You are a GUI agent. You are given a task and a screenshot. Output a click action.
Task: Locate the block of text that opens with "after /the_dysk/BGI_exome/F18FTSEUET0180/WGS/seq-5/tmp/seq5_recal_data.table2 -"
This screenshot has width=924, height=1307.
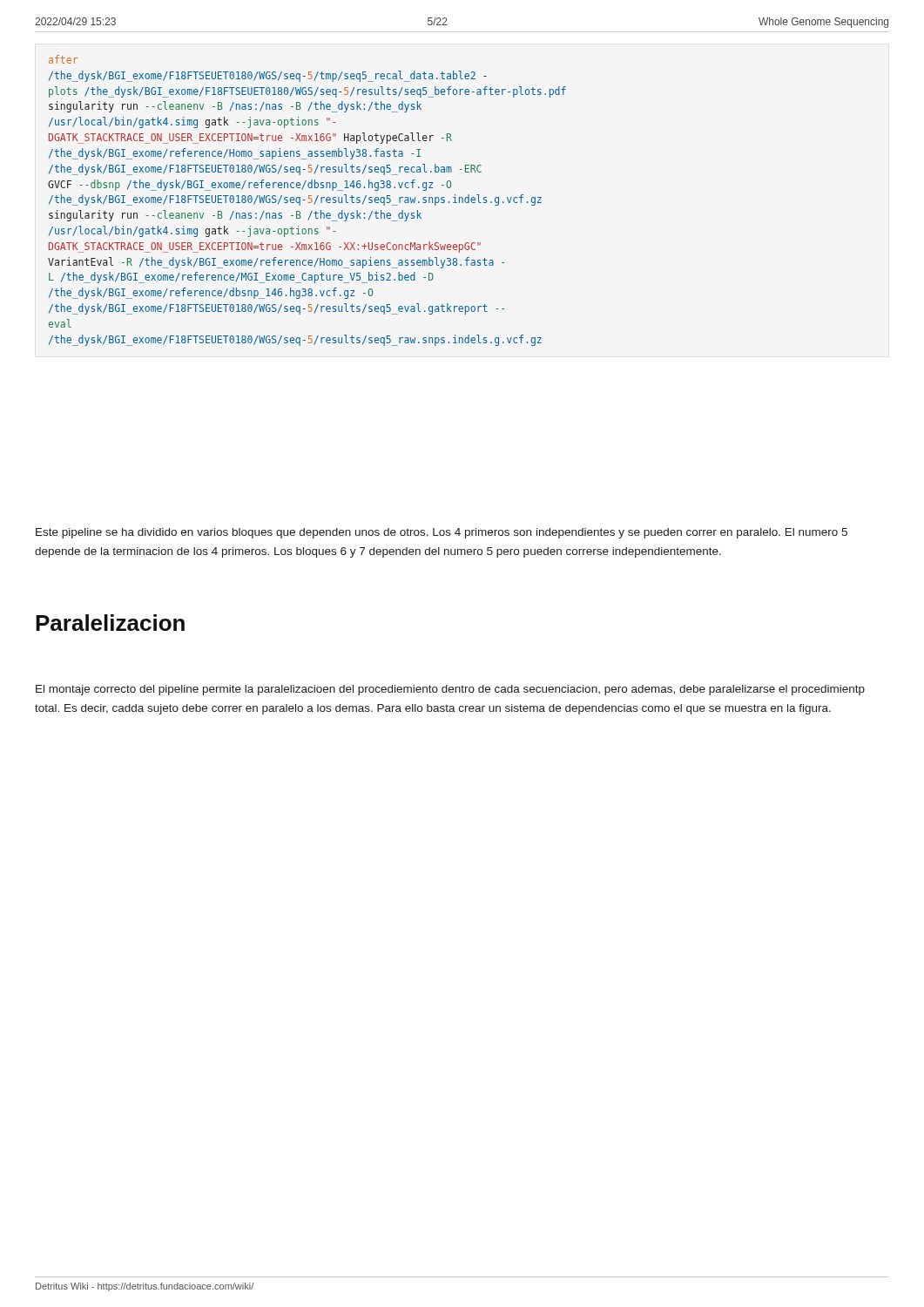pyautogui.click(x=462, y=201)
